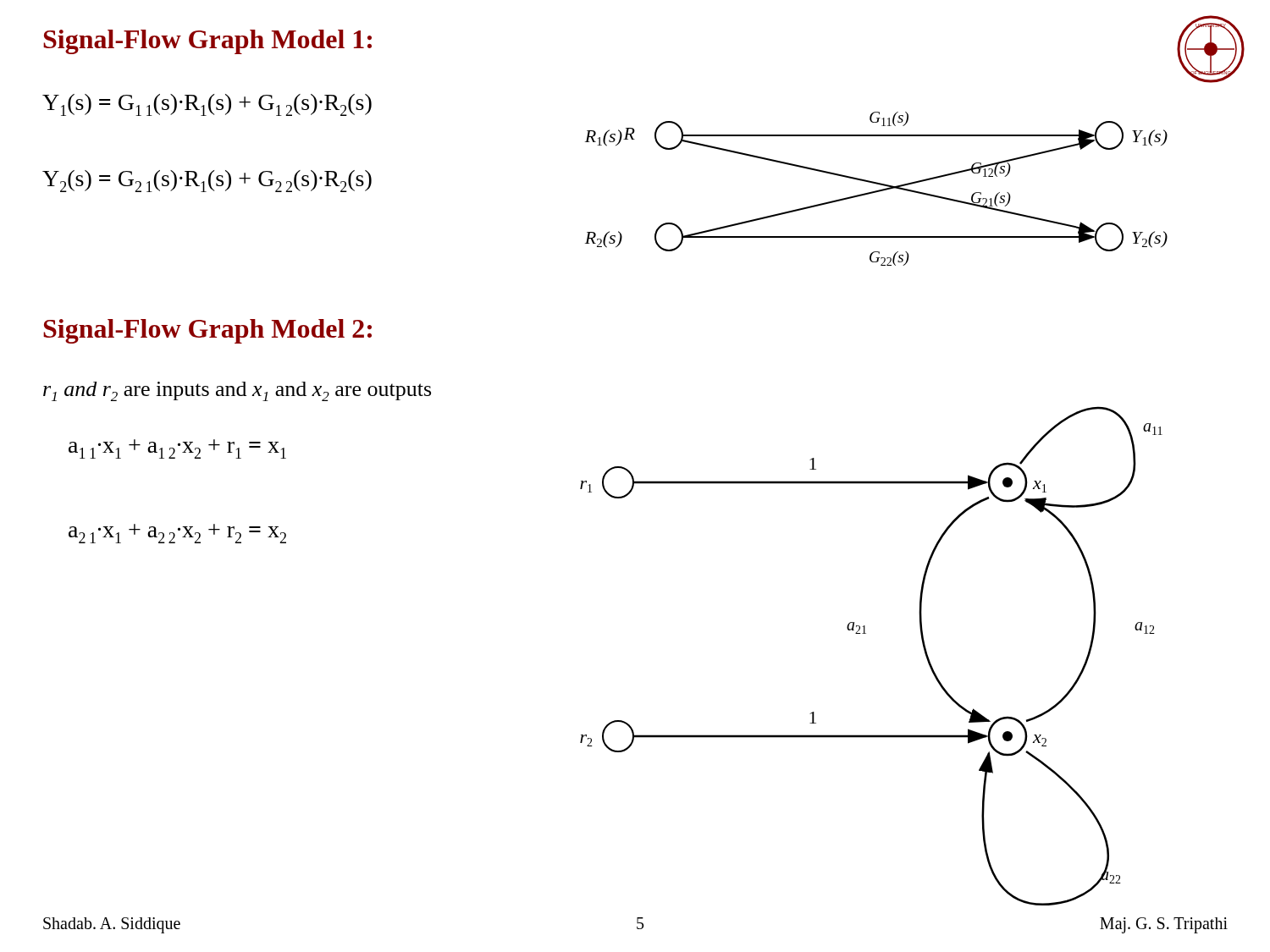Click on the text block starting "Y1(s) = G1"
Image resolution: width=1270 pixels, height=952 pixels.
tap(207, 104)
